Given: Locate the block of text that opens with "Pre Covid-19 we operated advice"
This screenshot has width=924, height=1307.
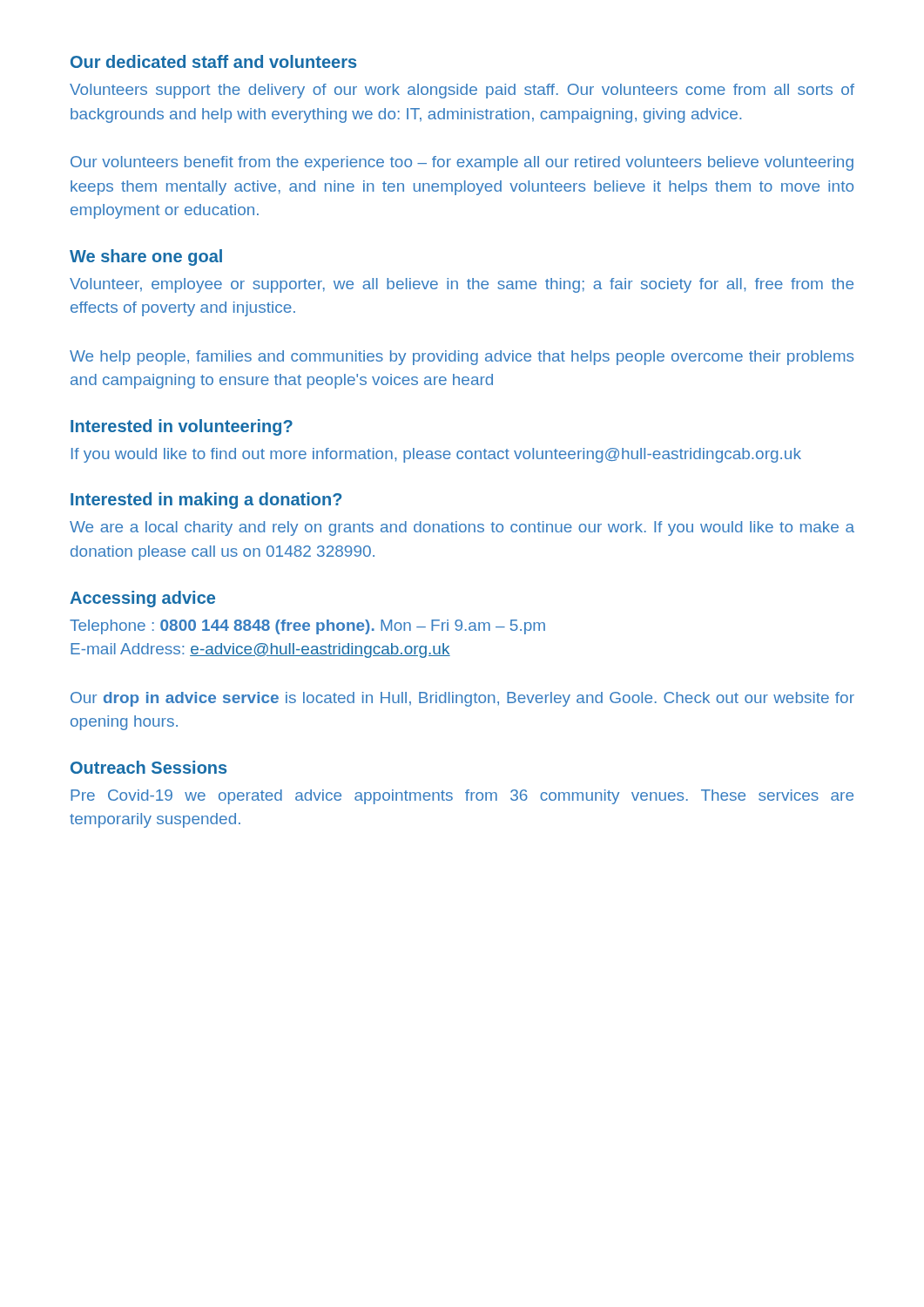Looking at the screenshot, I should tap(462, 807).
